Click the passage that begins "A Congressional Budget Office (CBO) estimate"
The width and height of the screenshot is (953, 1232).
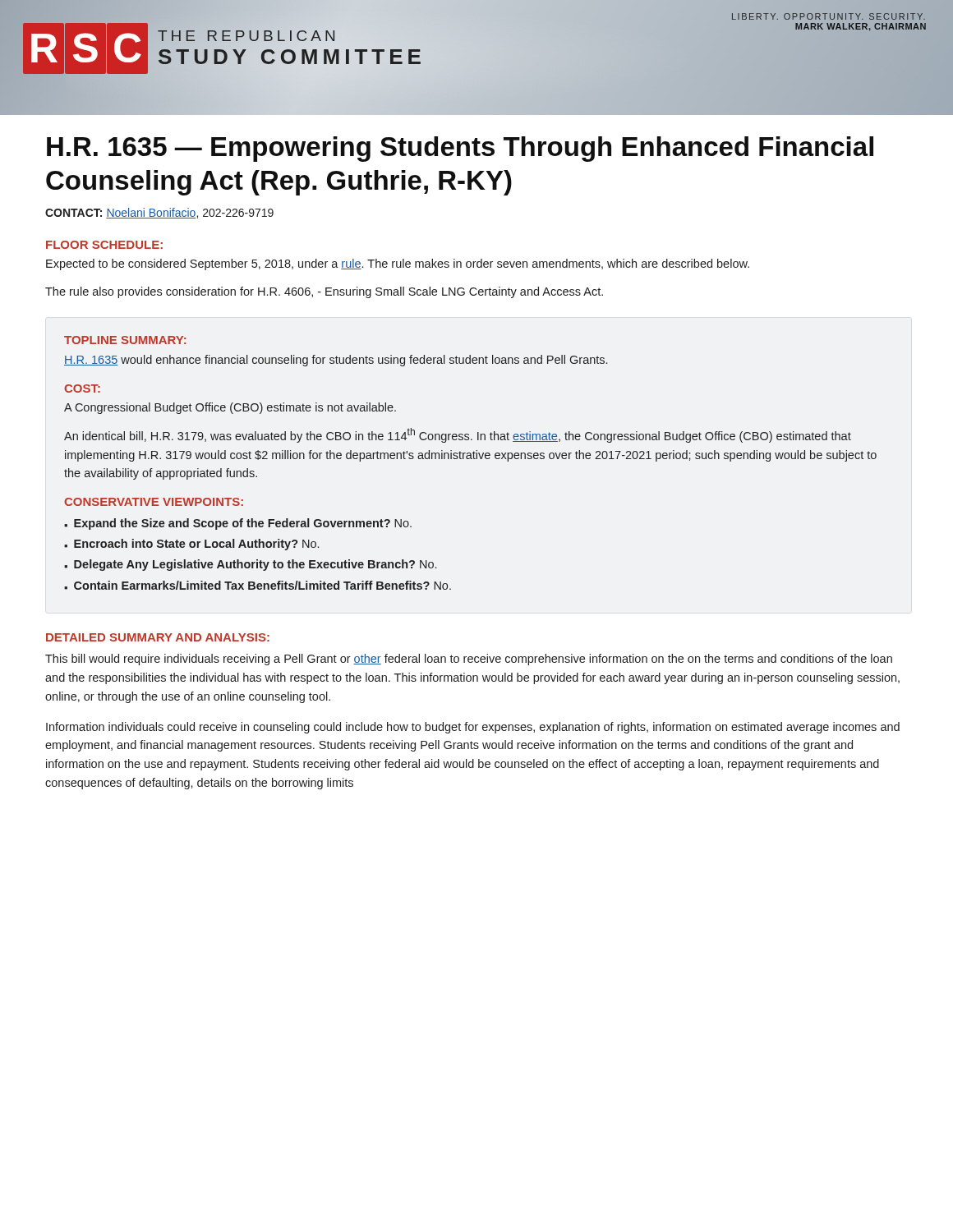(230, 407)
